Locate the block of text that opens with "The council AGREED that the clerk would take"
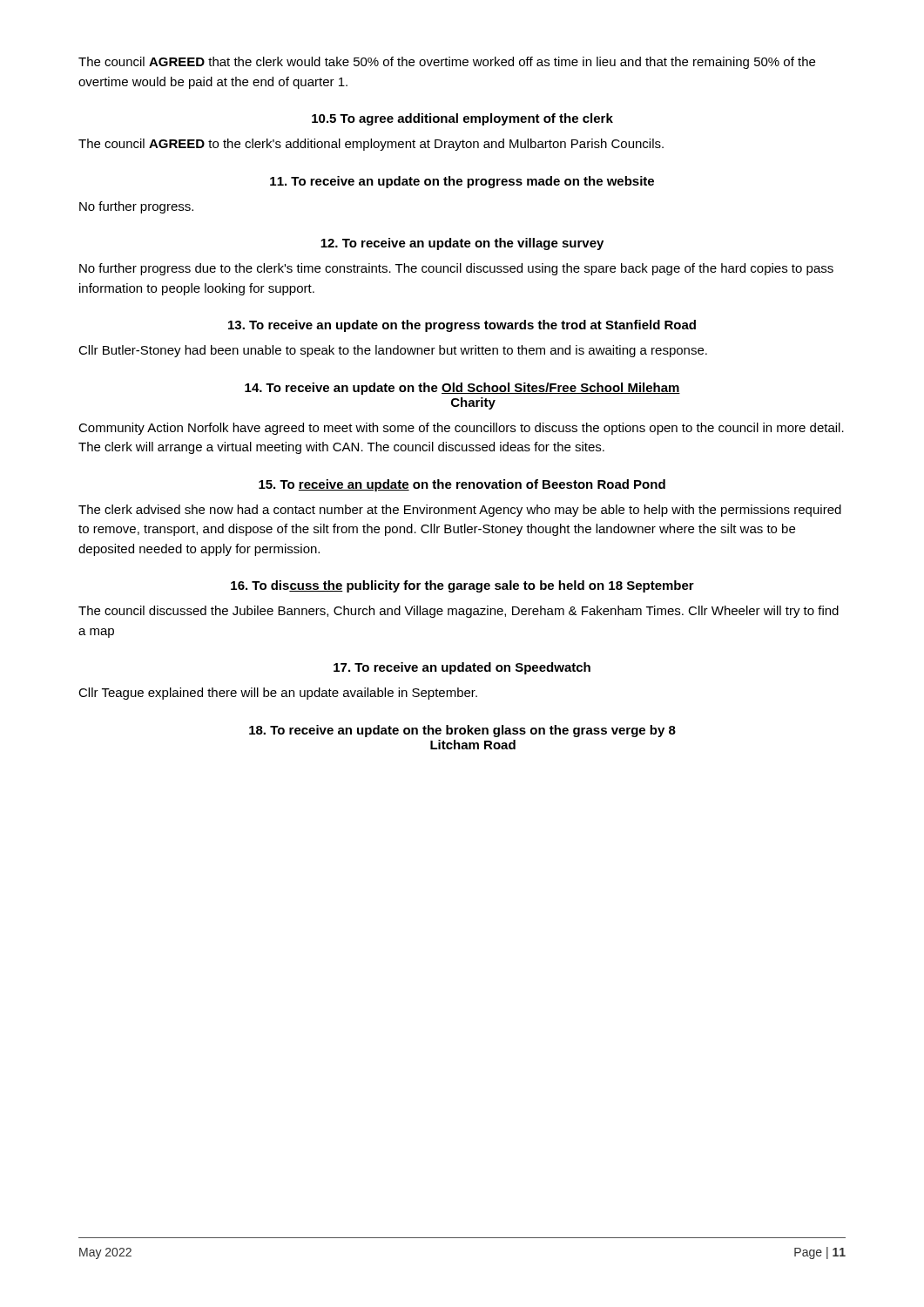Image resolution: width=924 pixels, height=1307 pixels. point(447,71)
